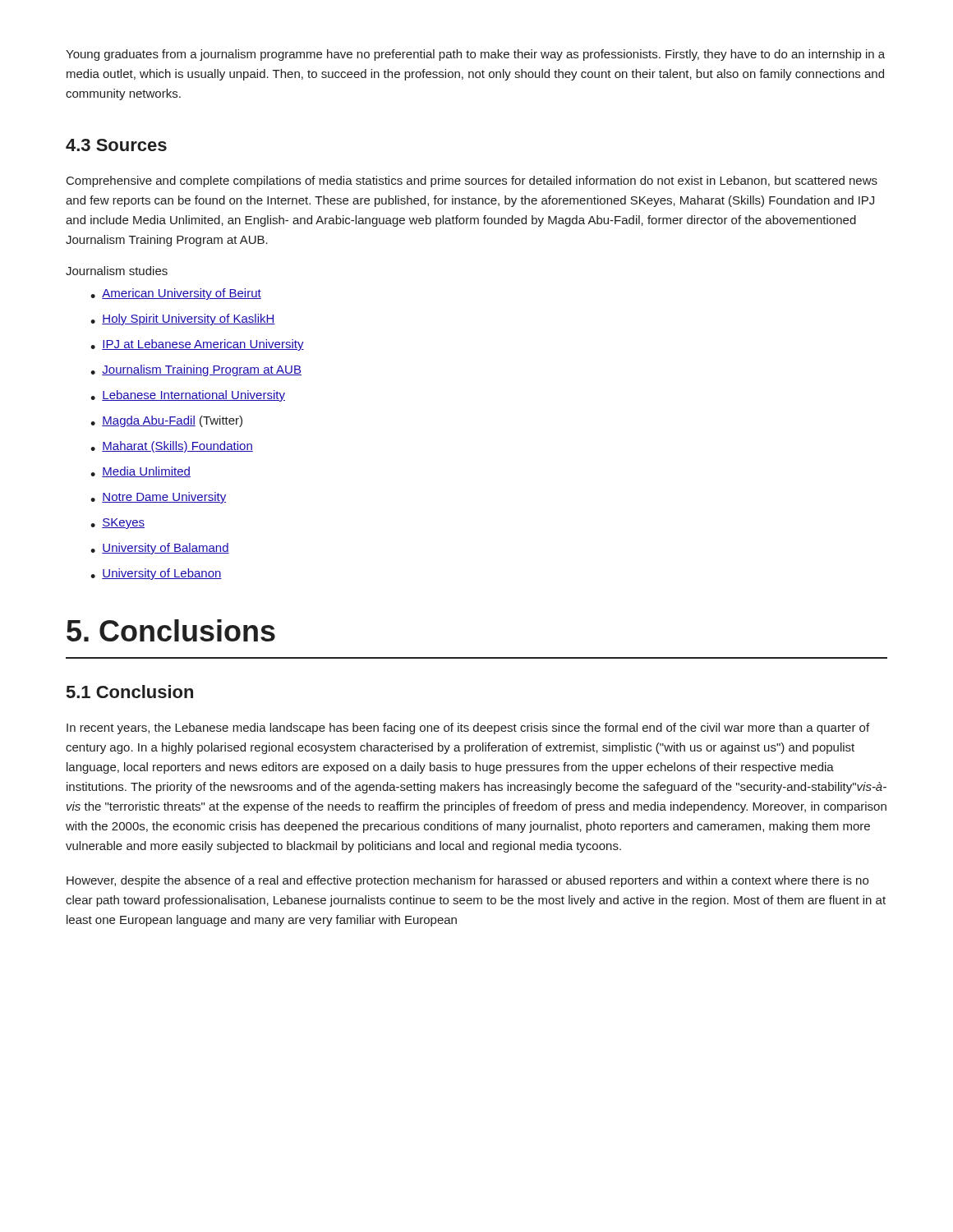Select the region starting "4.3 Sources"
Screen dimensions: 1232x953
[116, 145]
